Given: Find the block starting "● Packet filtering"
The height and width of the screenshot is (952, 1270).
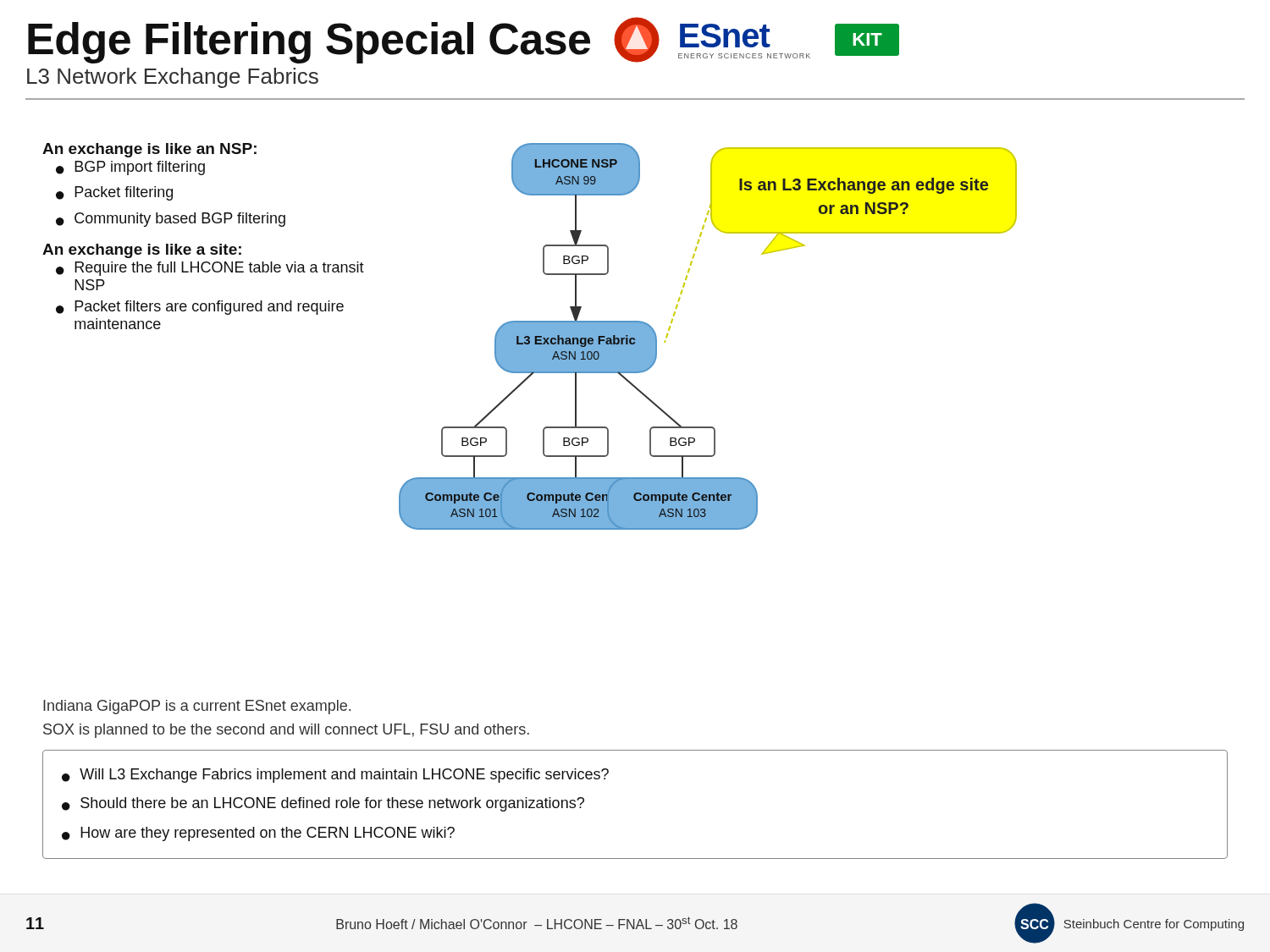Looking at the screenshot, I should (114, 195).
